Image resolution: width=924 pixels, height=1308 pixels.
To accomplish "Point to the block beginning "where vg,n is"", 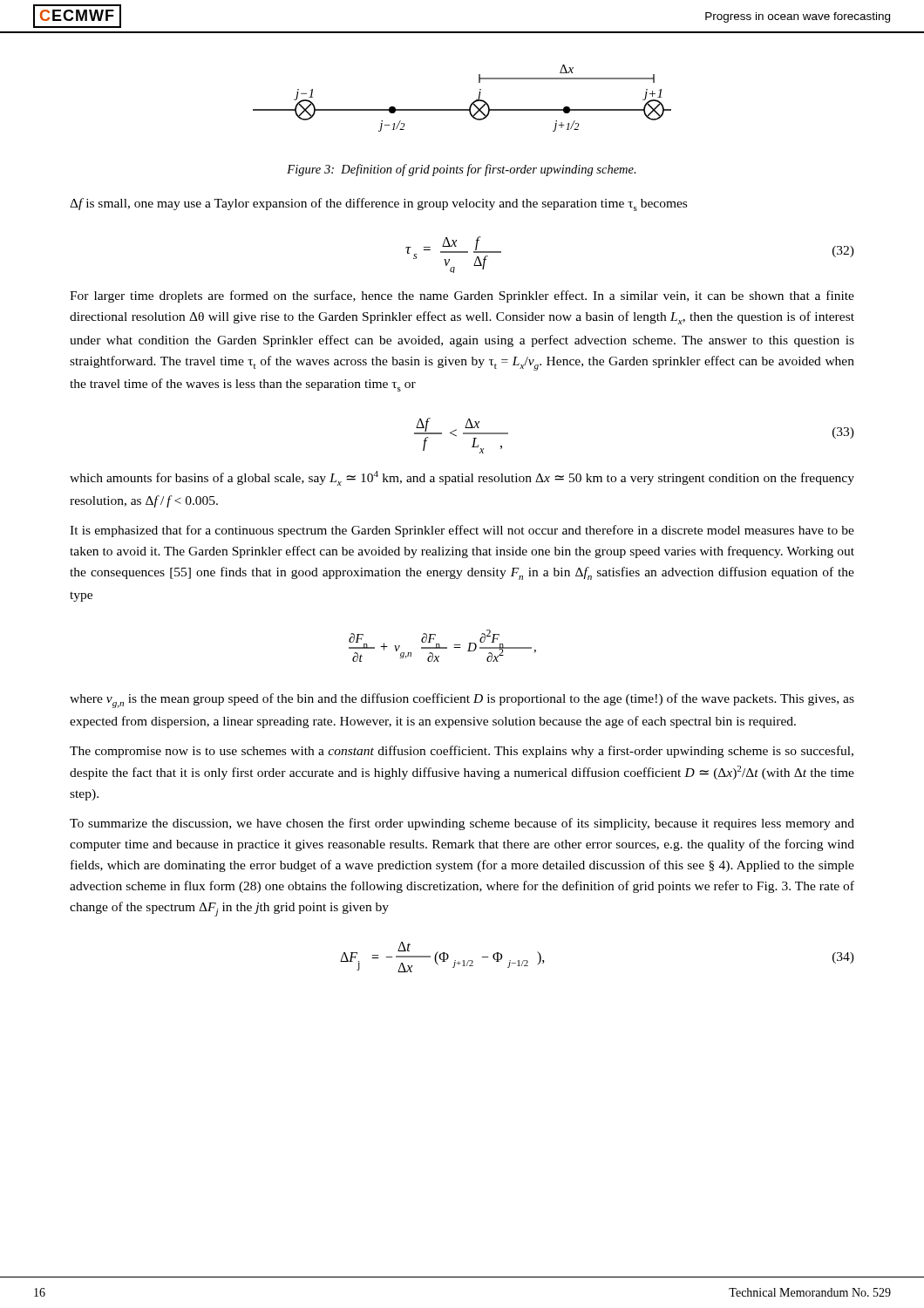I will [x=462, y=709].
